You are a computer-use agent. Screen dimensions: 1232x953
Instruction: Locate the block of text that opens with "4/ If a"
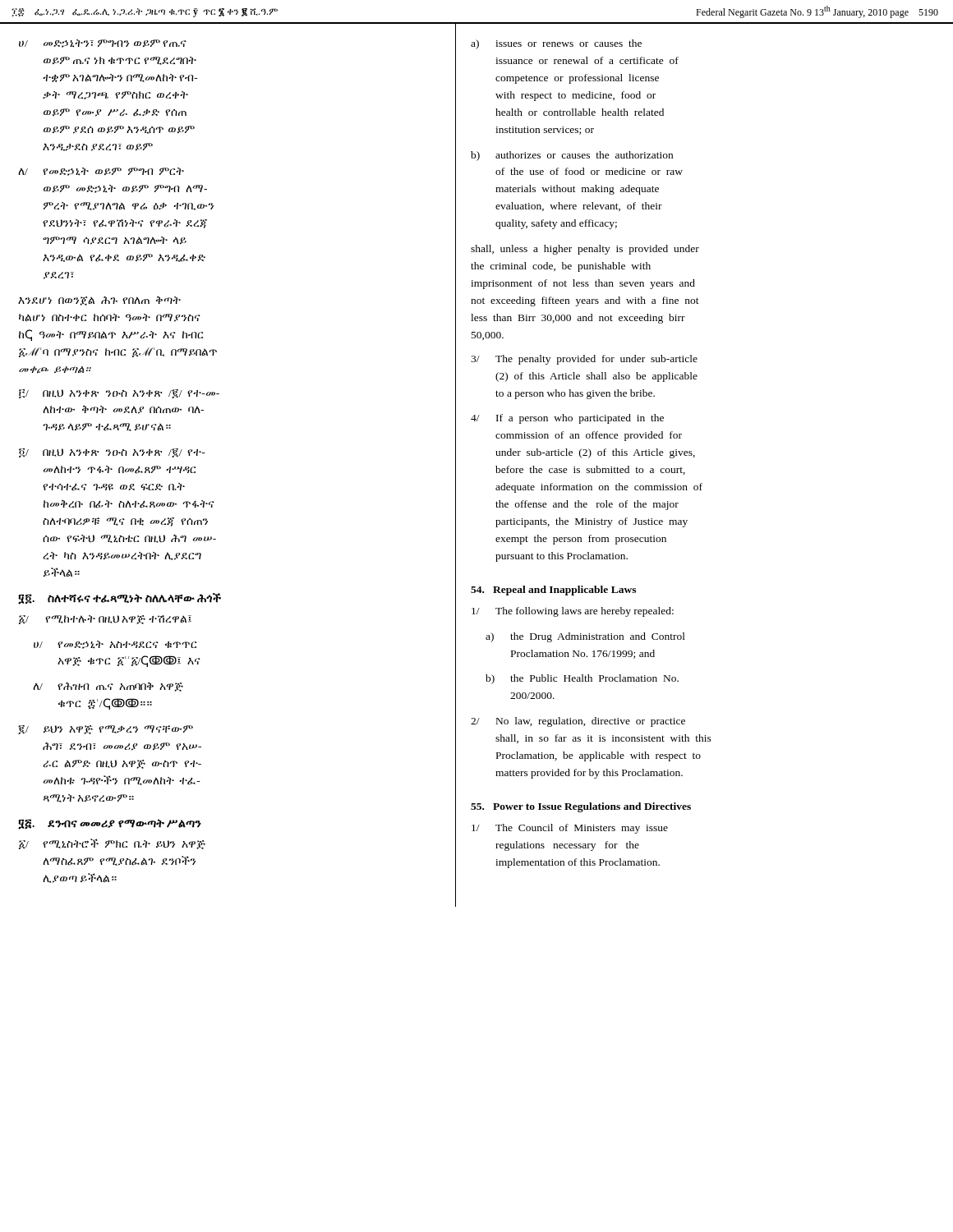703,488
